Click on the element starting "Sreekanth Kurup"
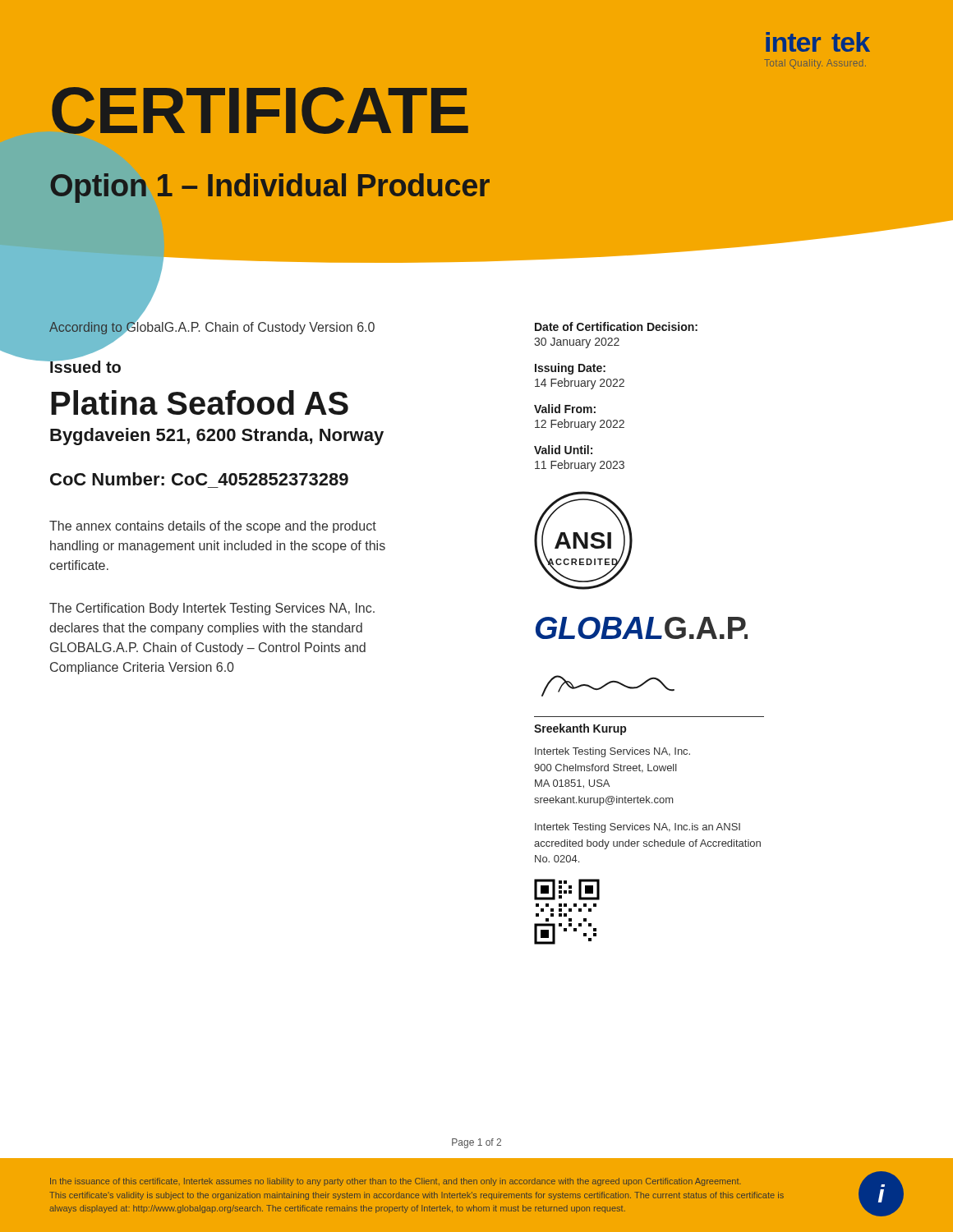The width and height of the screenshot is (953, 1232). 580,729
